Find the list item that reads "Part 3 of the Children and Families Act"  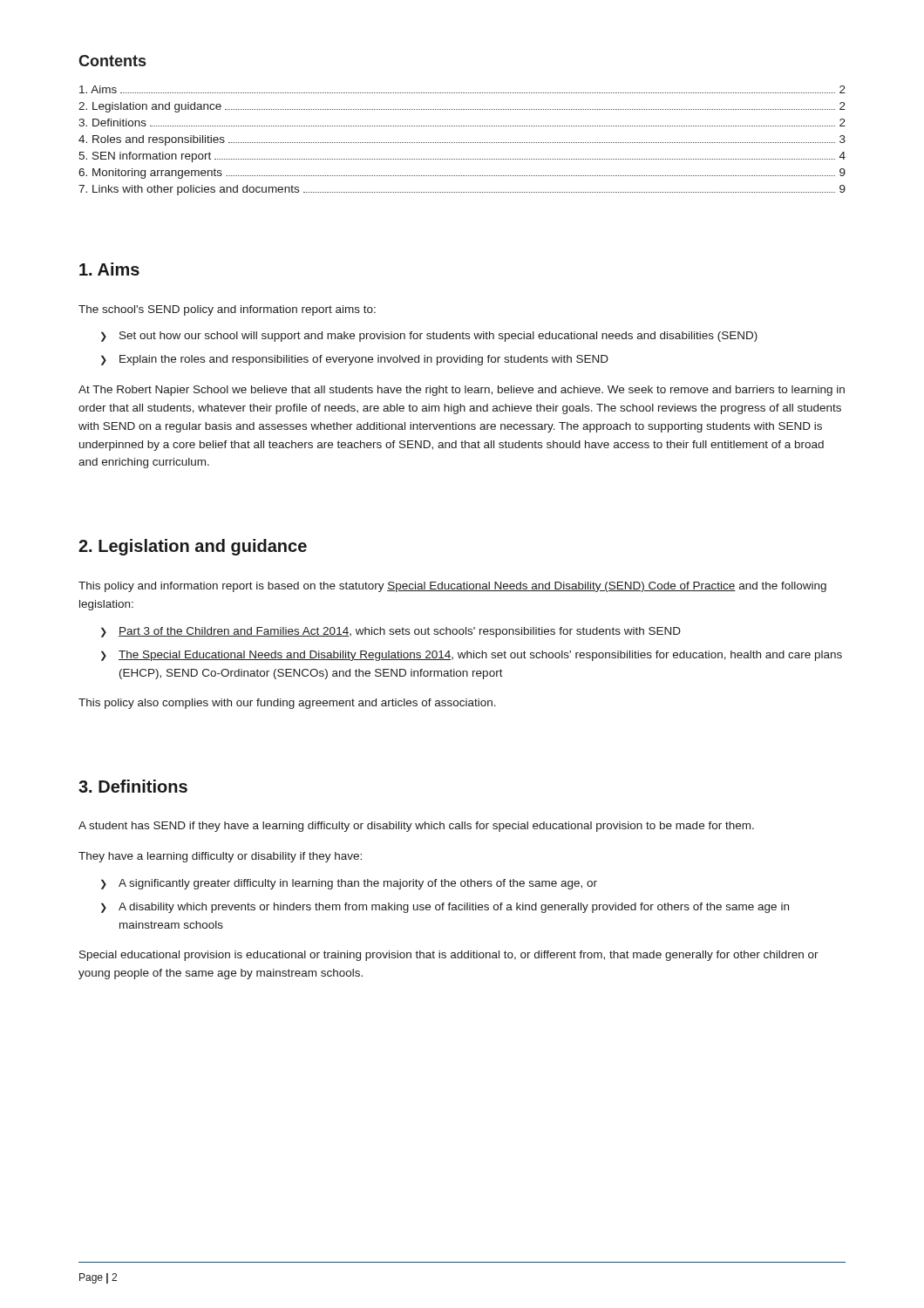pos(400,631)
